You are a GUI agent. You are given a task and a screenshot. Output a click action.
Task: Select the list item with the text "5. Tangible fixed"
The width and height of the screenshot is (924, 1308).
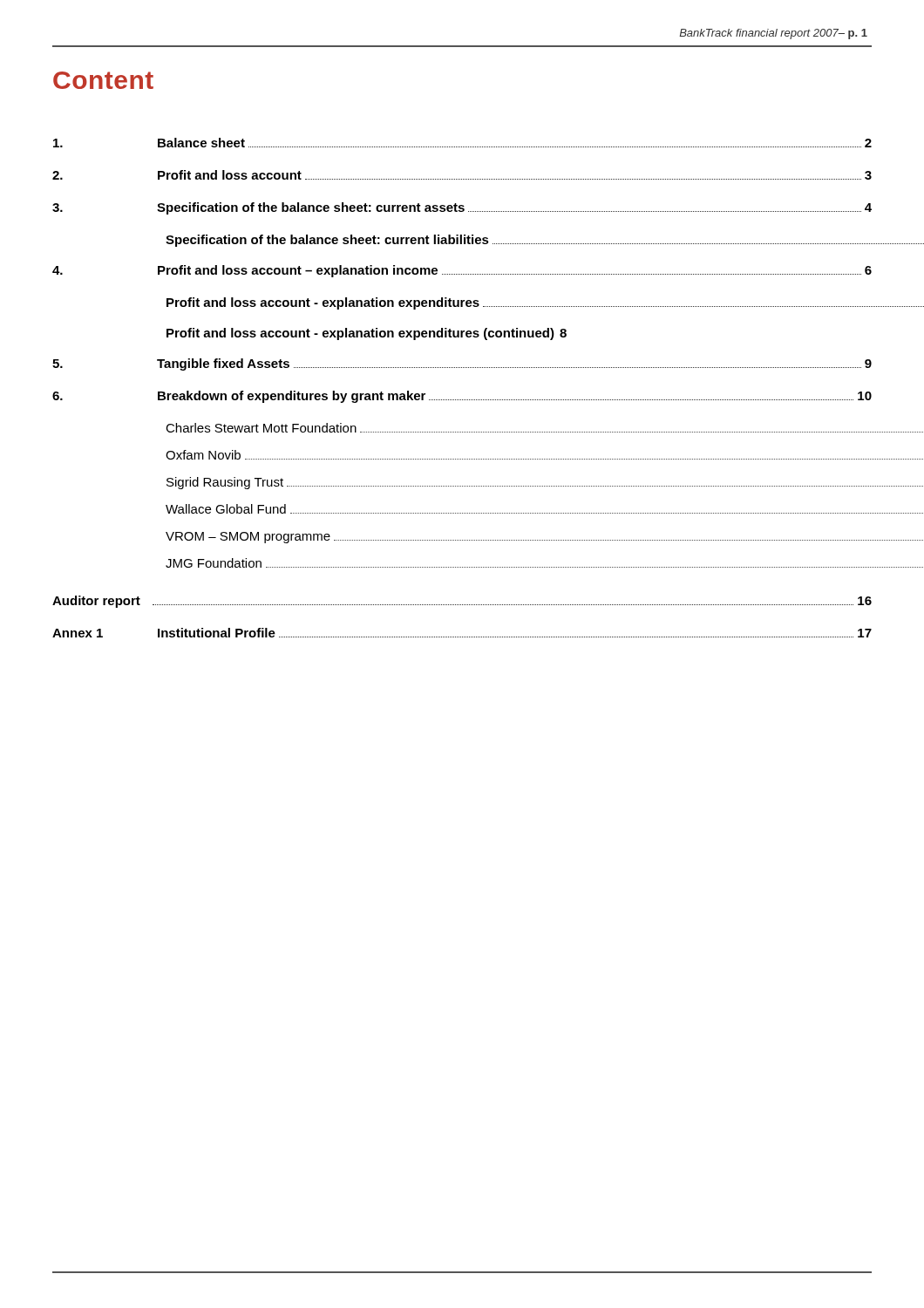462,363
